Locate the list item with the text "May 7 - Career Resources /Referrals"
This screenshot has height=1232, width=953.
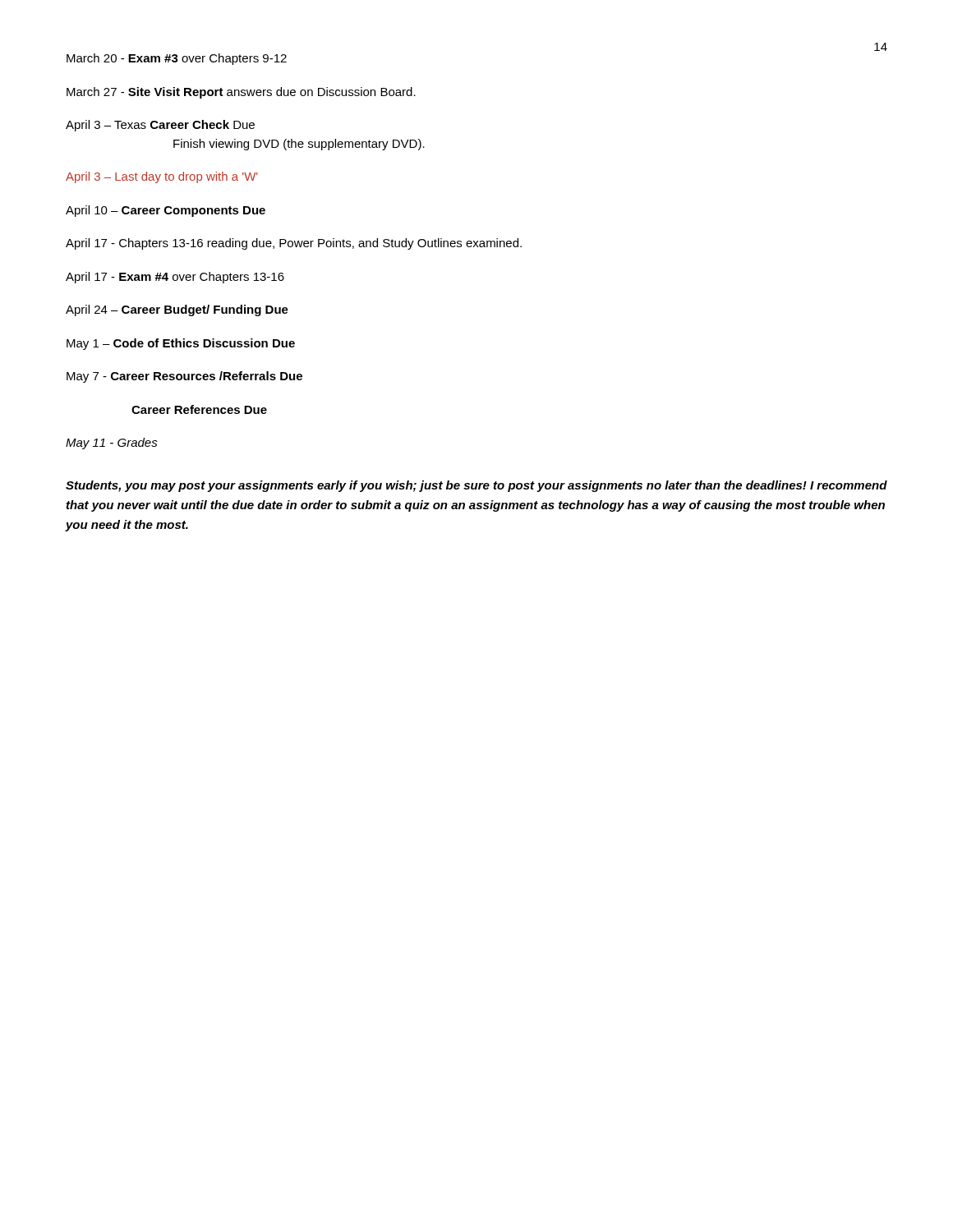tap(184, 376)
